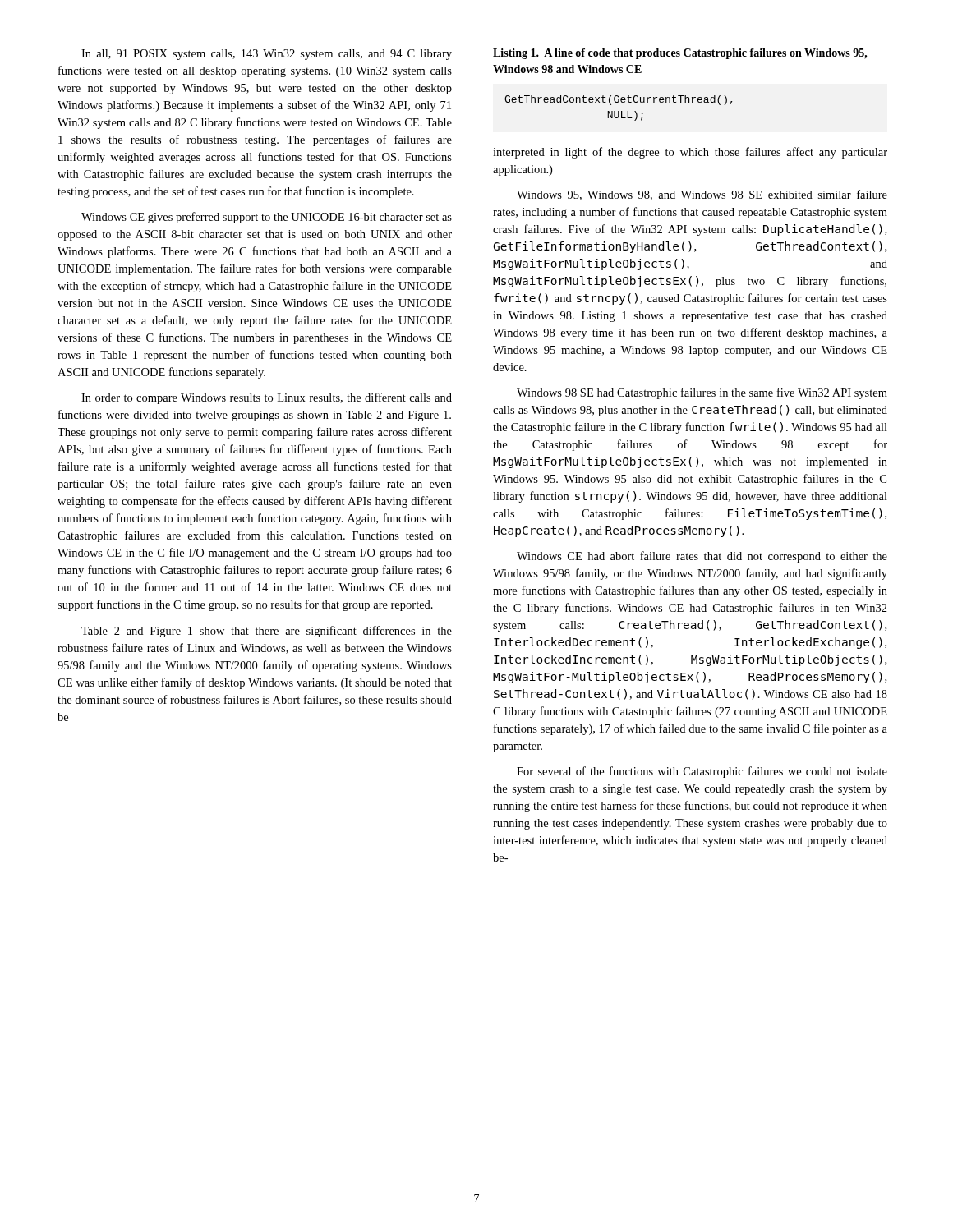953x1232 pixels.
Task: Find the element starting "Windows 95, Windows 98, and Windows"
Action: [x=690, y=281]
